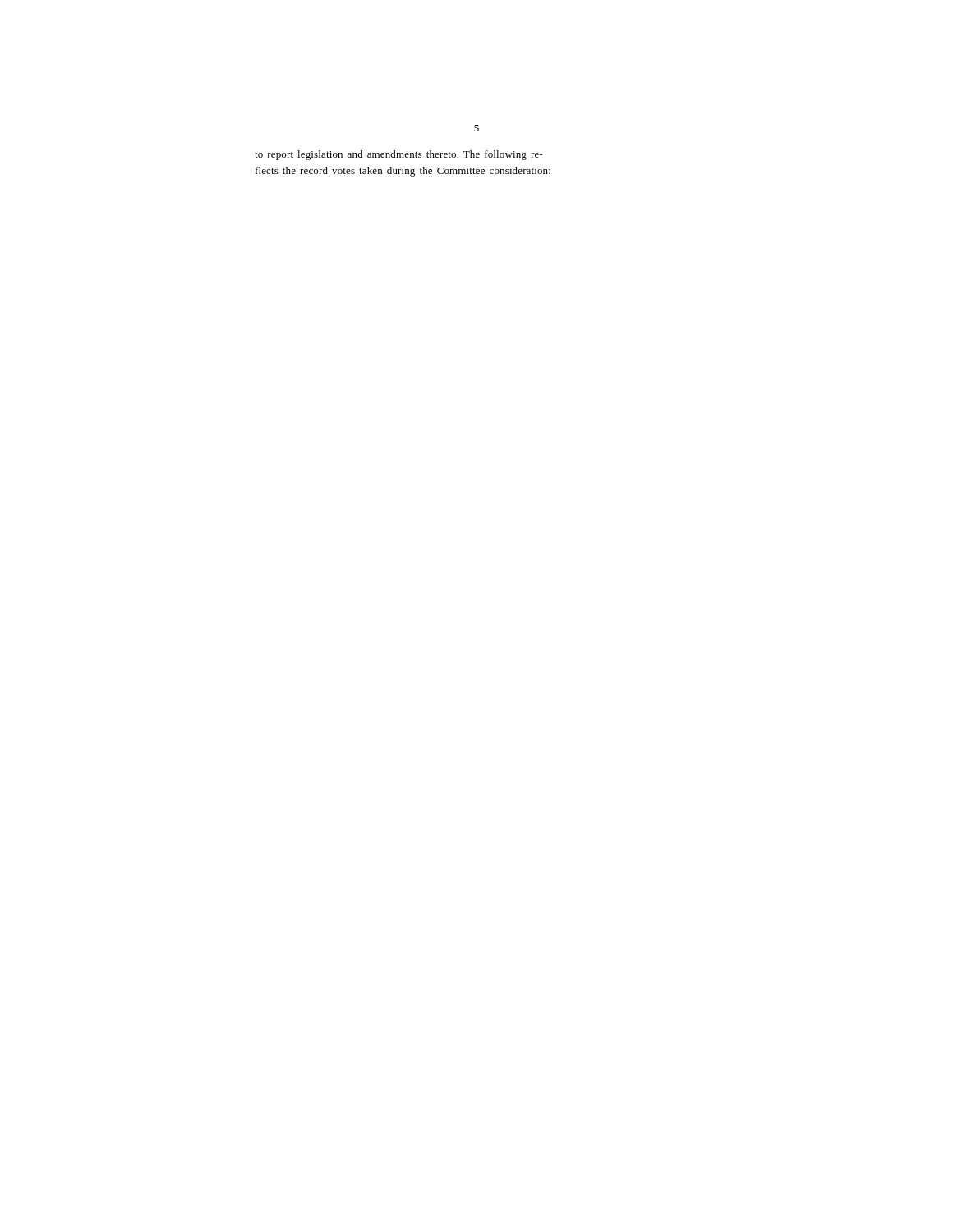Click on the text block that says "to report legislation and amendments thereto."
Viewport: 953px width, 1232px height.
click(x=403, y=162)
